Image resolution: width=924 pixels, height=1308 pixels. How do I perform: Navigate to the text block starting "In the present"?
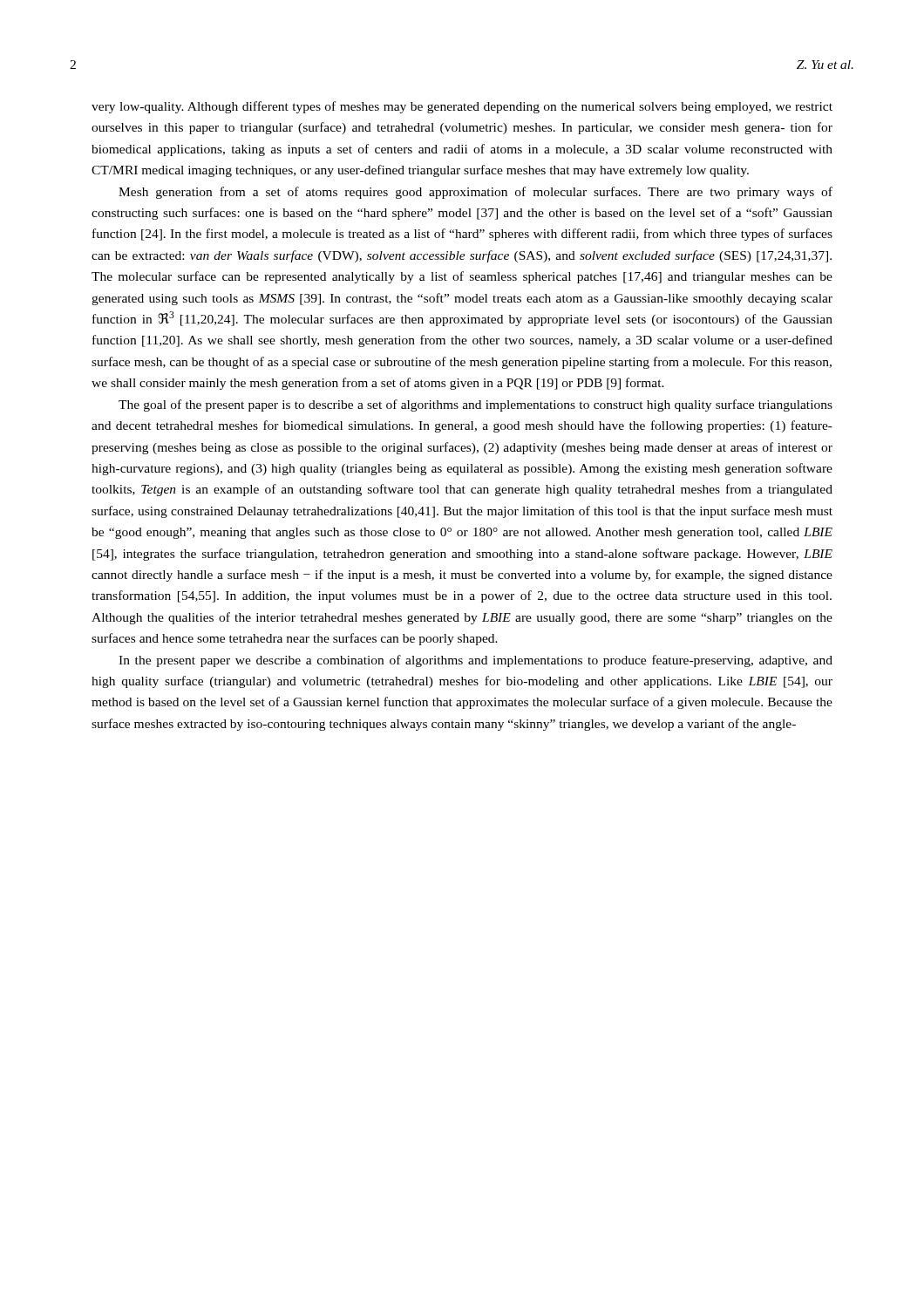point(462,691)
